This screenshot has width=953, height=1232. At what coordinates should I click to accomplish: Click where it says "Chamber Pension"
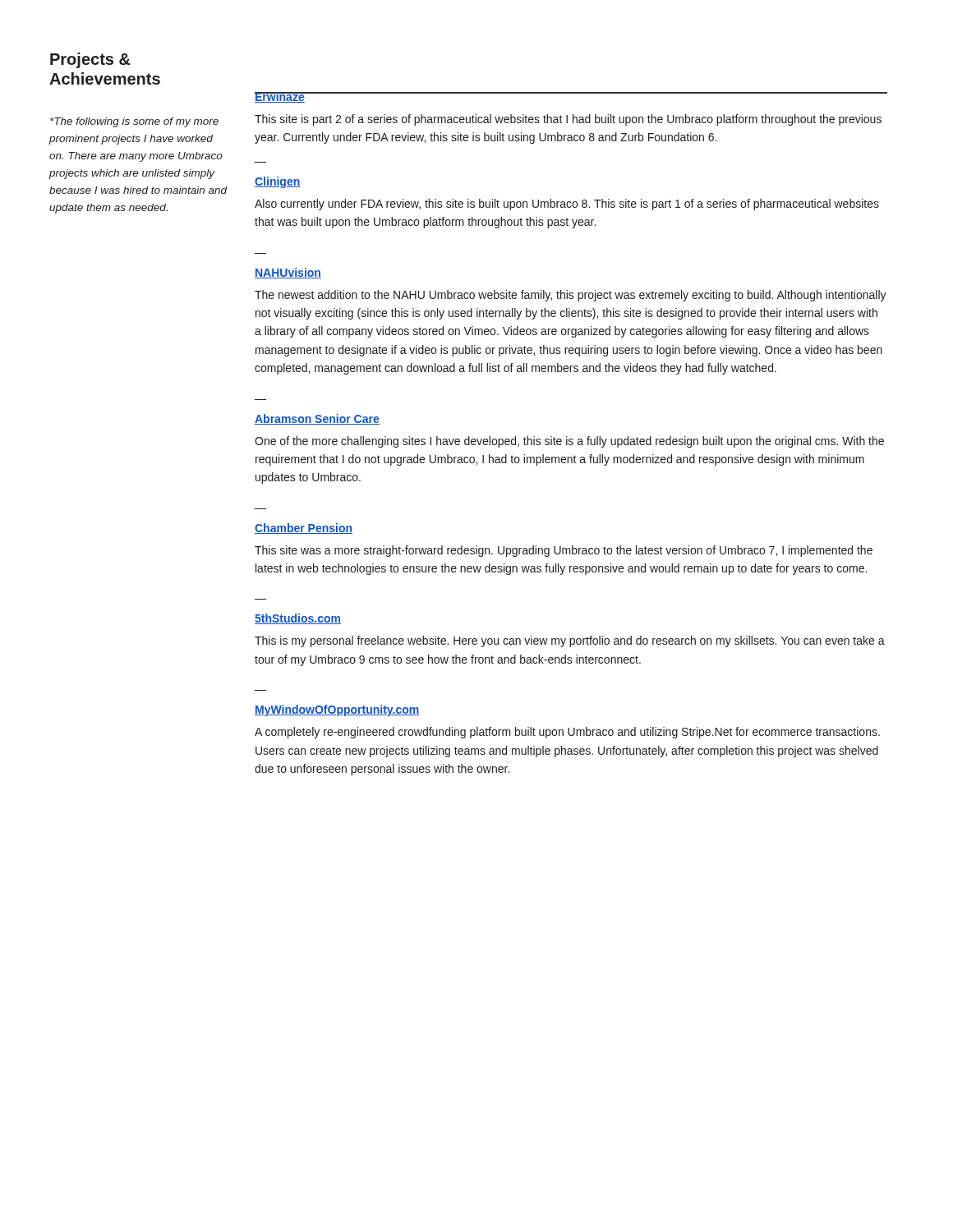coord(304,528)
